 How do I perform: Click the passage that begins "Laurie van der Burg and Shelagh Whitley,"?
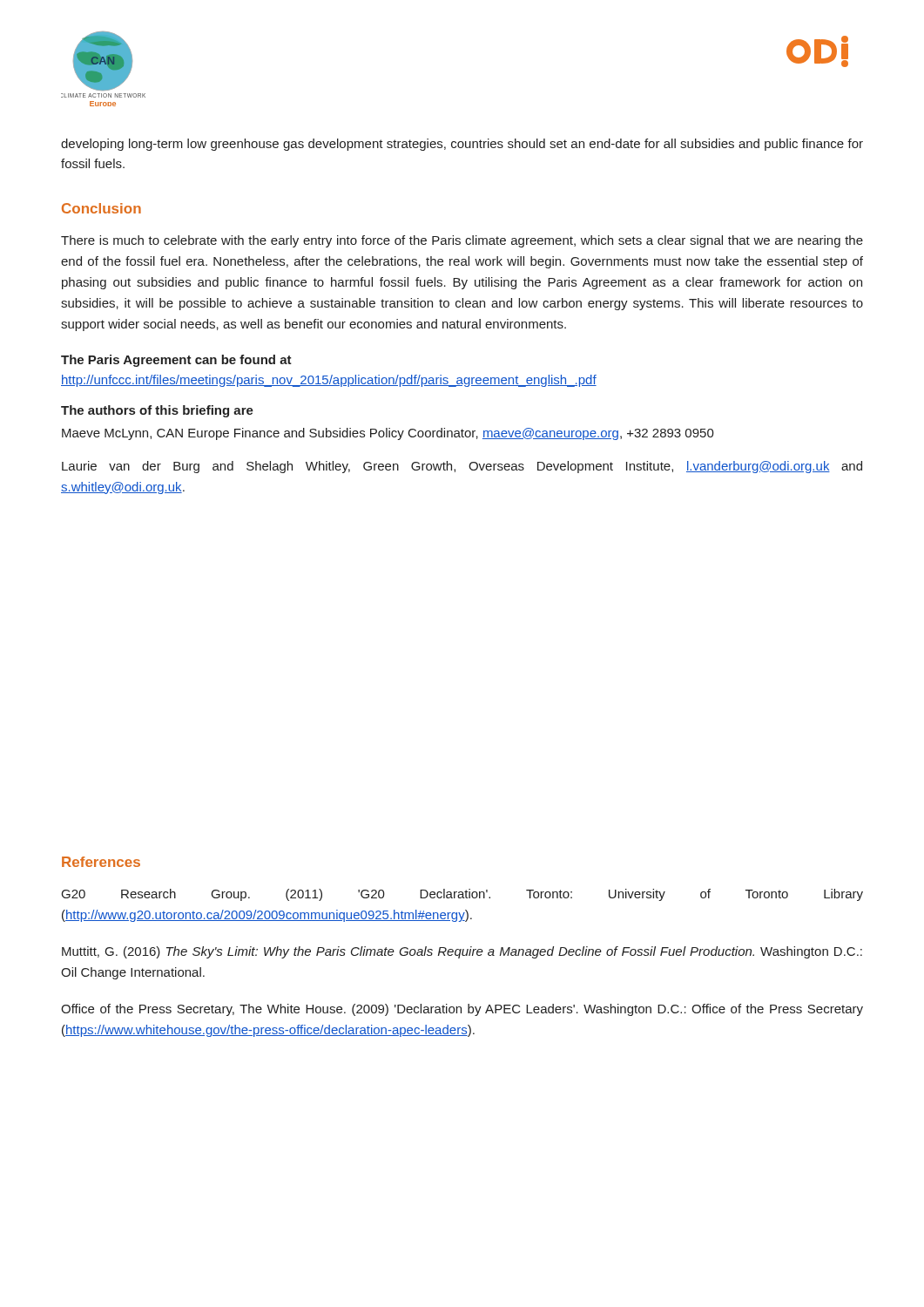(462, 476)
